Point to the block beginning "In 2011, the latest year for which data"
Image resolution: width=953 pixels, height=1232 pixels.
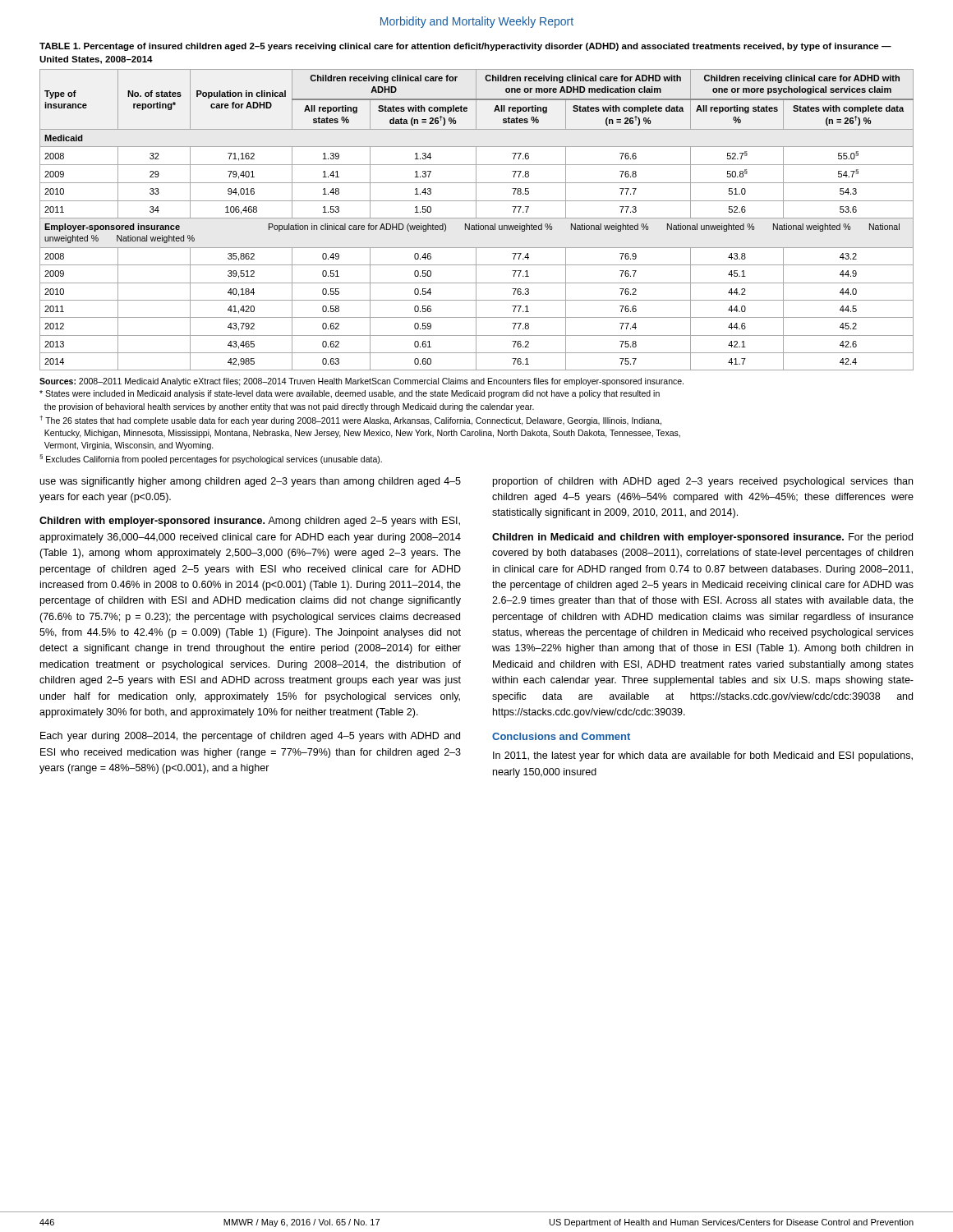[703, 764]
